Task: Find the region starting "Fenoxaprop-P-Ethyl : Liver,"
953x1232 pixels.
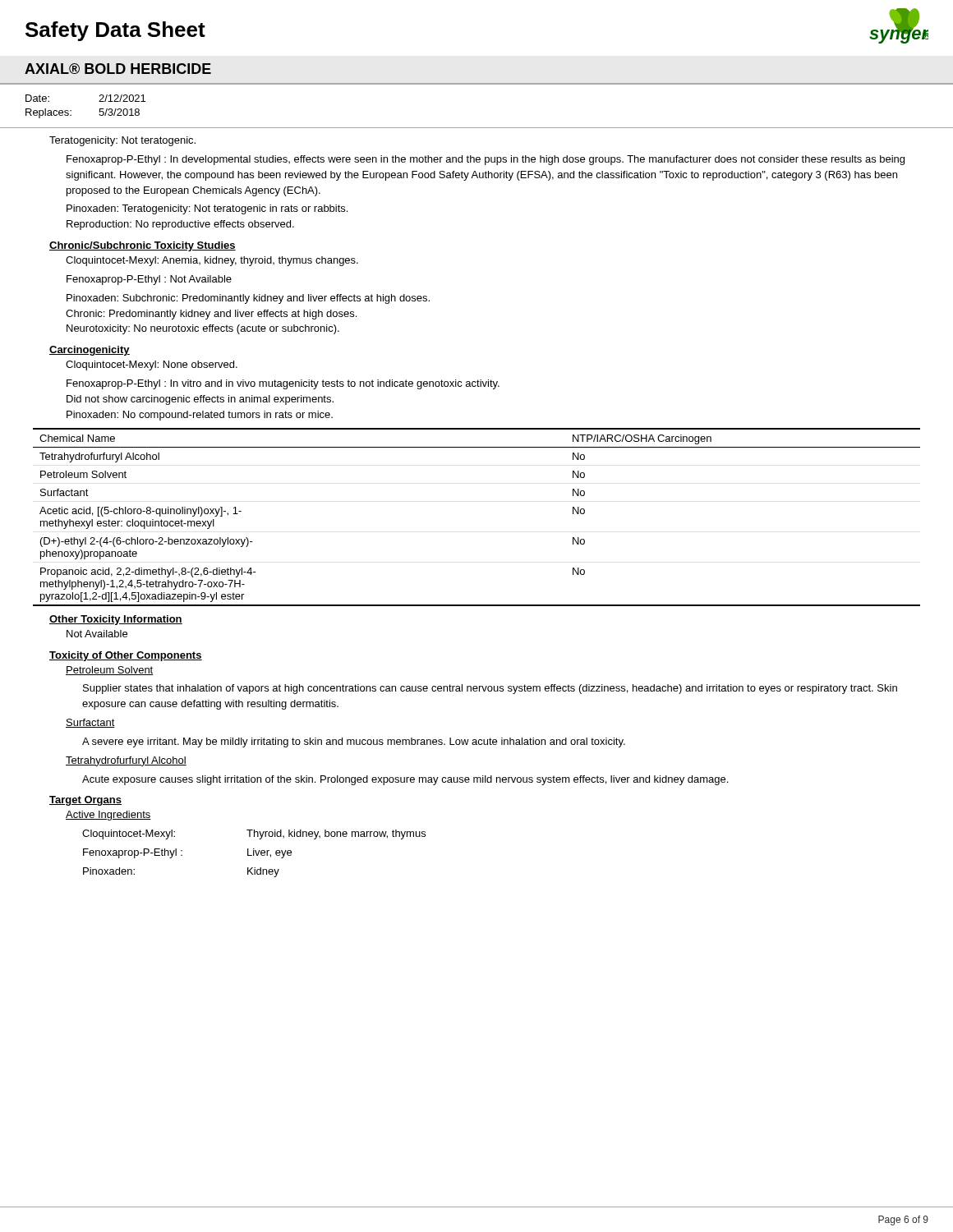Action: click(x=187, y=853)
